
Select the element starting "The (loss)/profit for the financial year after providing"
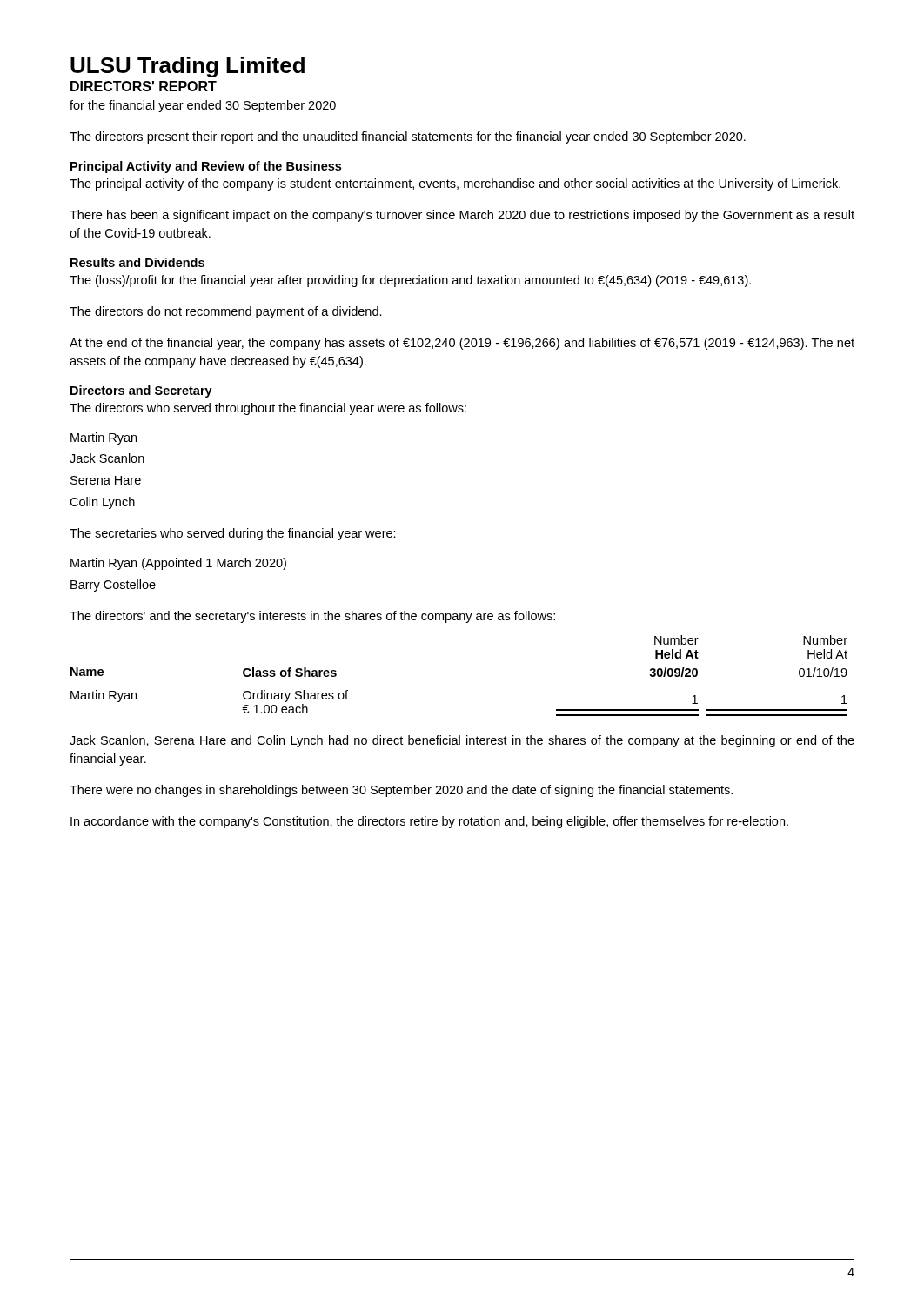411,280
